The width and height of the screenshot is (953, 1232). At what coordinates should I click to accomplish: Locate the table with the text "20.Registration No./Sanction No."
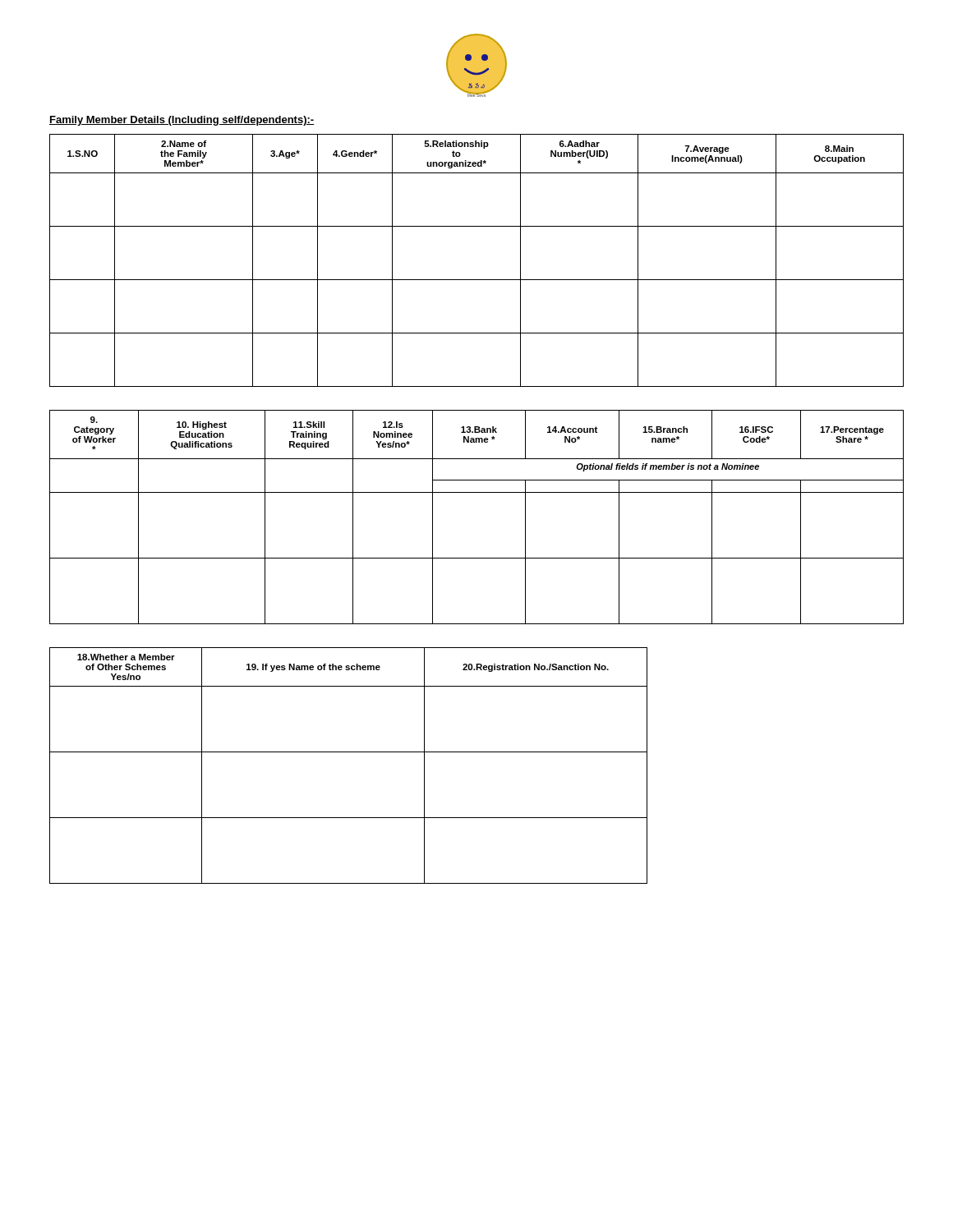(348, 765)
